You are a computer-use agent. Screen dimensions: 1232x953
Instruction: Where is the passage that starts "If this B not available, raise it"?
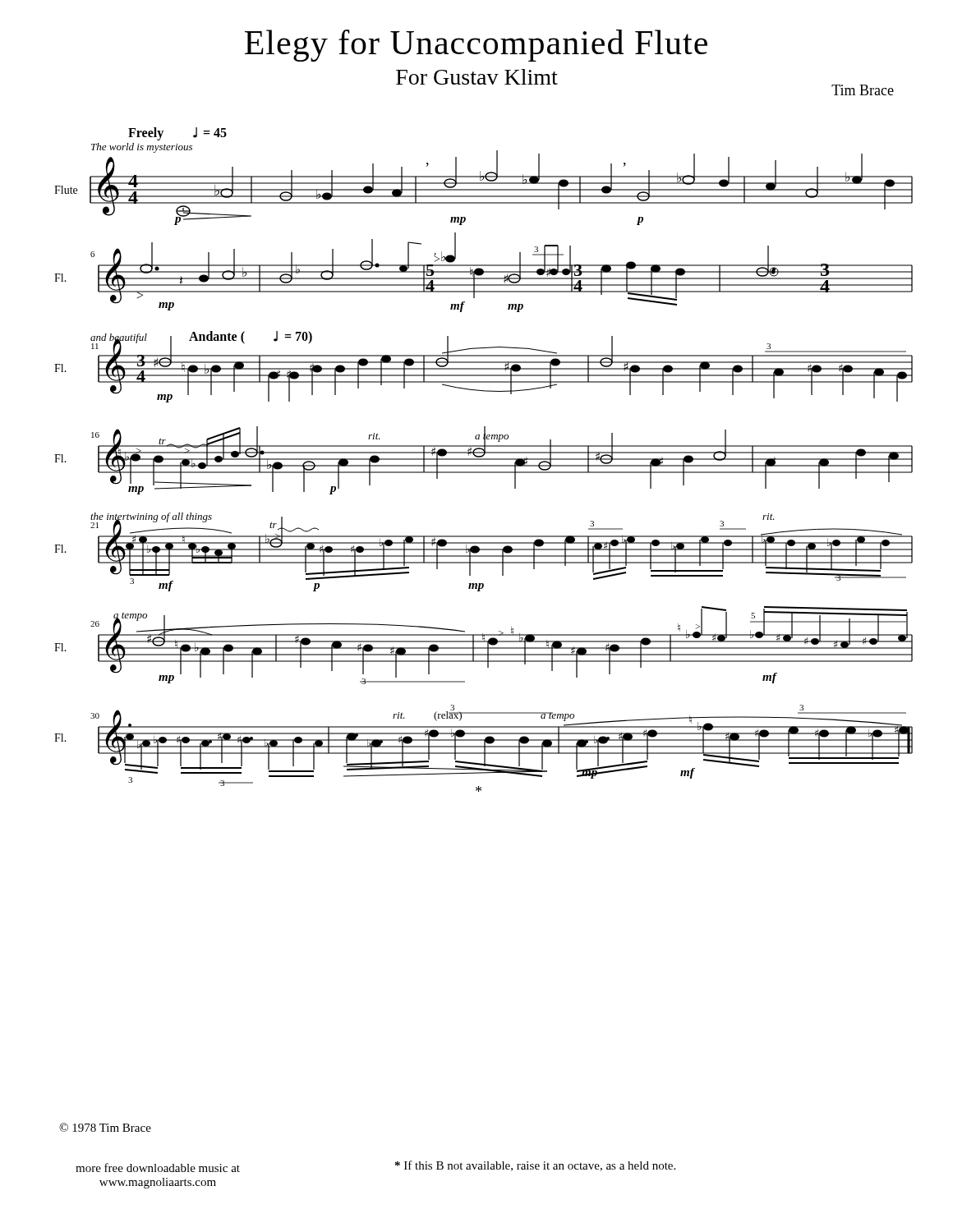click(x=535, y=1165)
